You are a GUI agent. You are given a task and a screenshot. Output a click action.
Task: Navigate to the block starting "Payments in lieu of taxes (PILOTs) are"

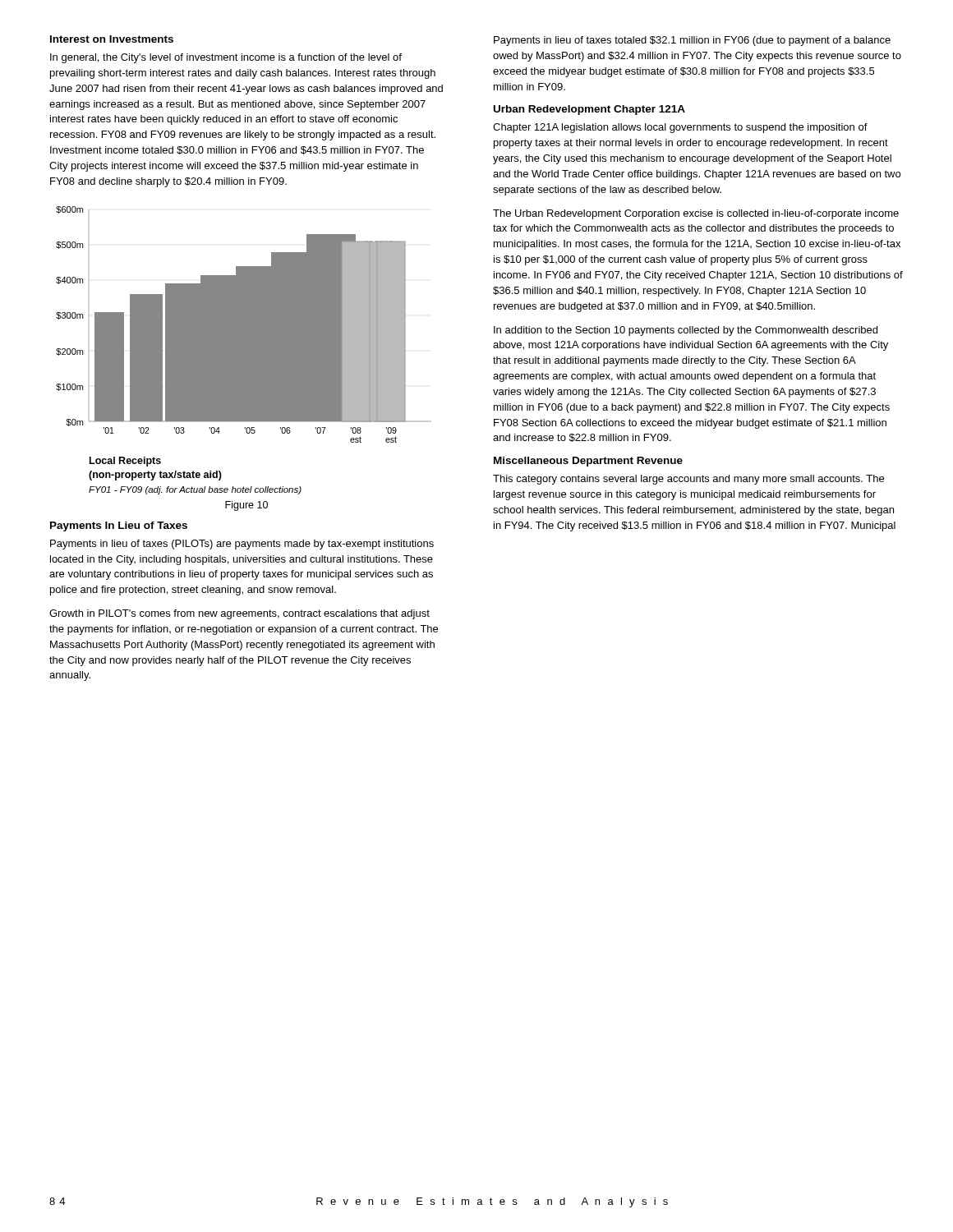click(242, 566)
